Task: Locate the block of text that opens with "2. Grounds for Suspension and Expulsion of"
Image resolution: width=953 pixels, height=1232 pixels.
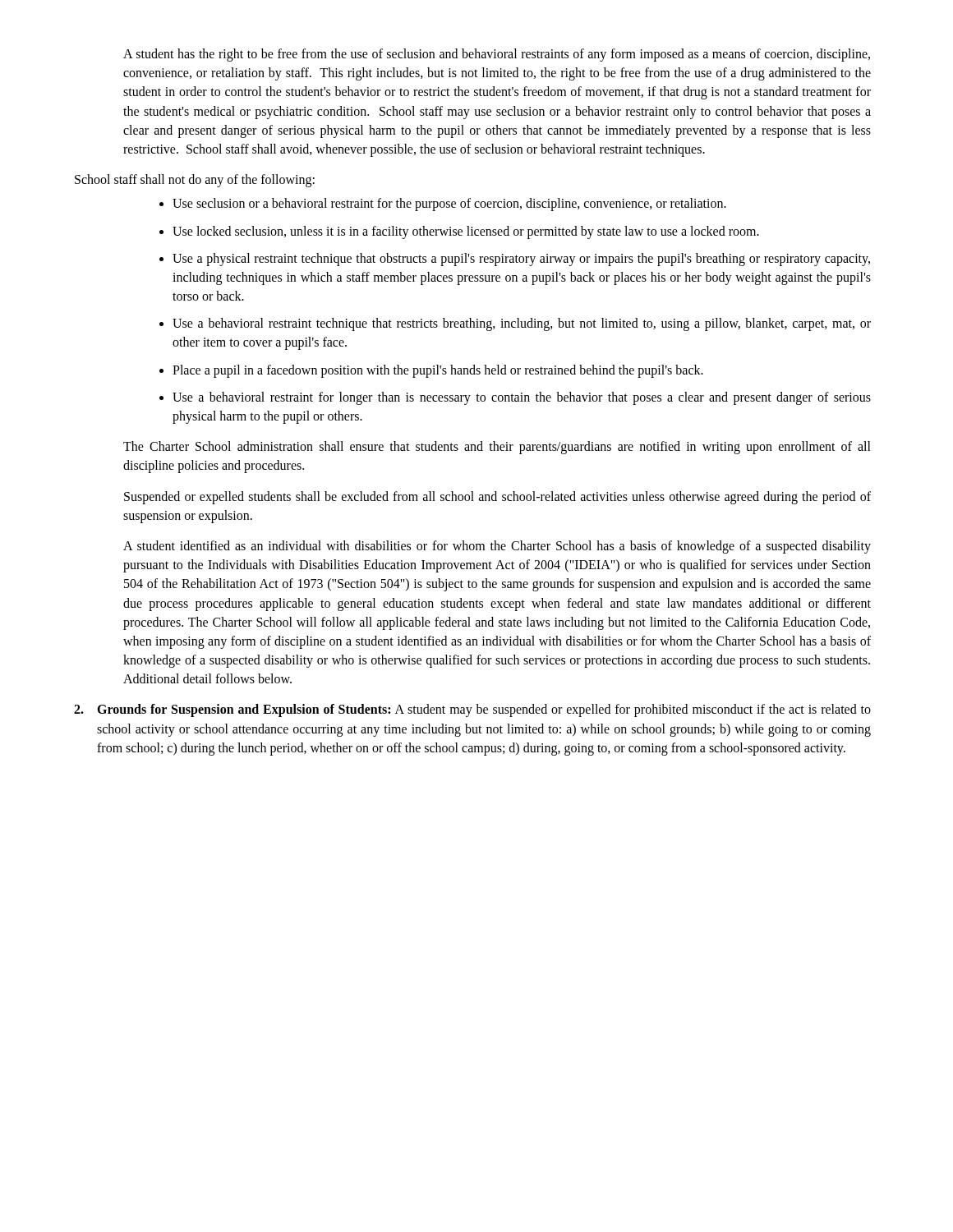Action: tap(472, 729)
